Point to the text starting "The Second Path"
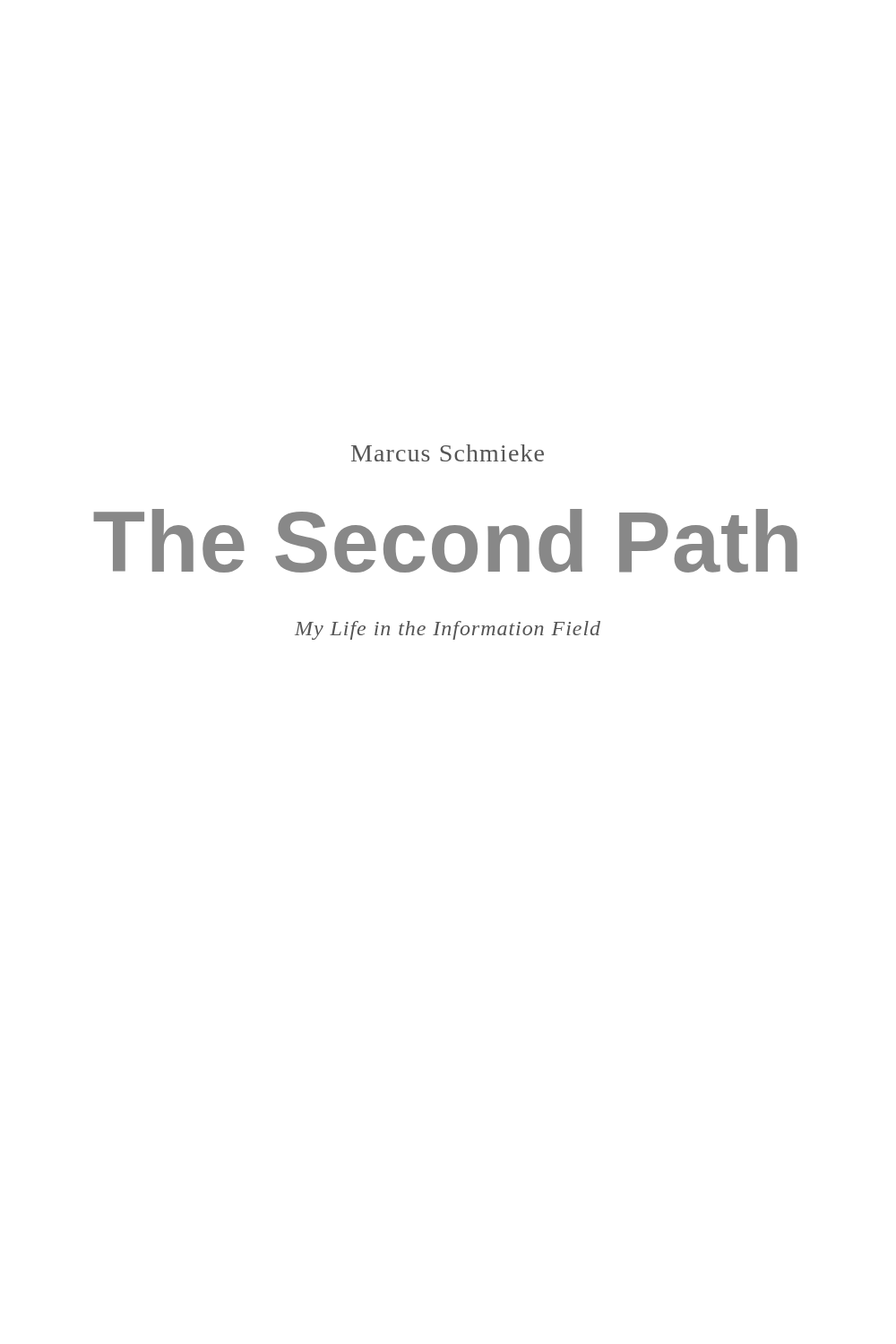This screenshot has height=1344, width=896. pos(448,542)
